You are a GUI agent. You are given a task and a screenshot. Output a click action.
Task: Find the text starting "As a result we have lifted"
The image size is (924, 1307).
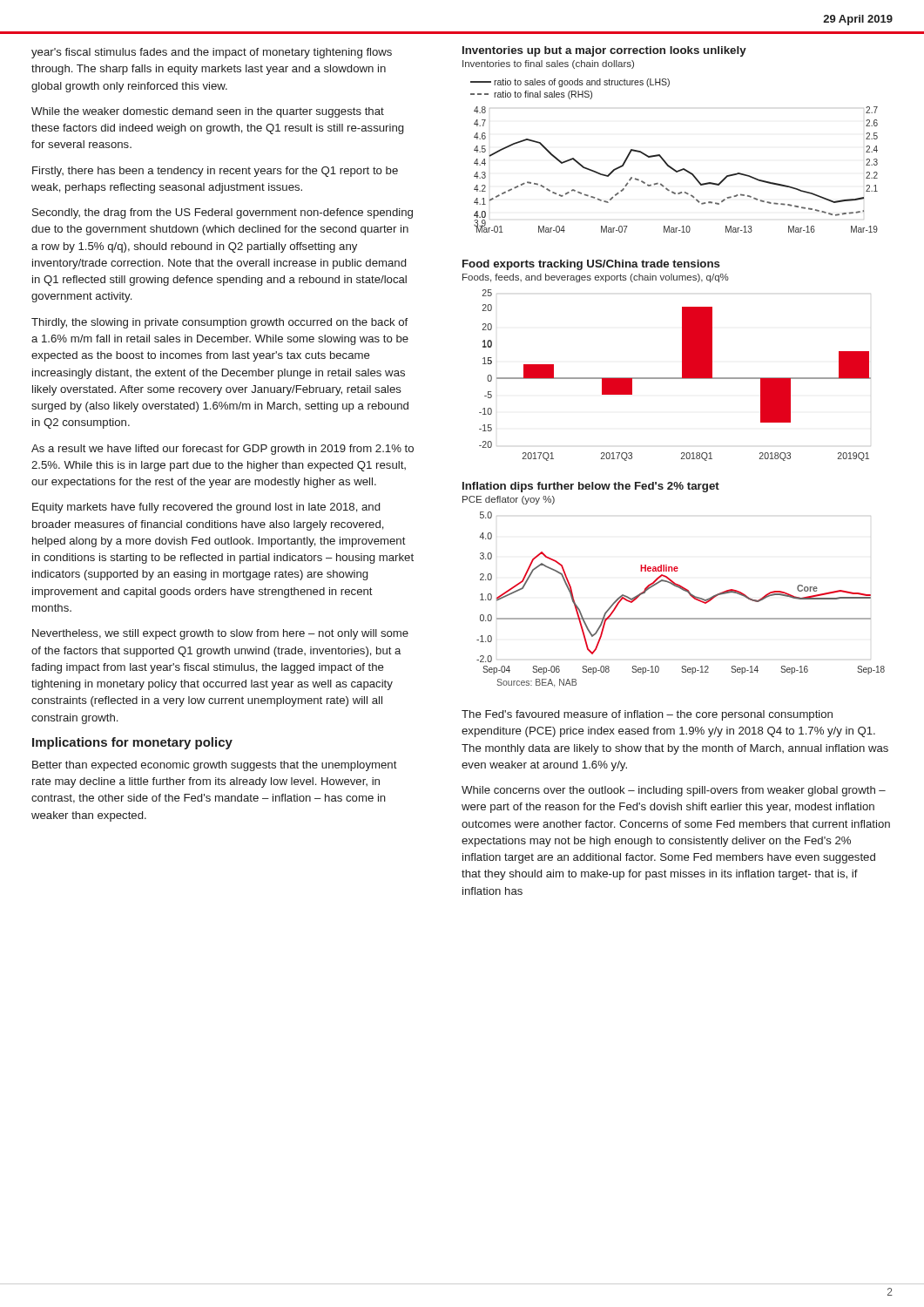tap(223, 465)
